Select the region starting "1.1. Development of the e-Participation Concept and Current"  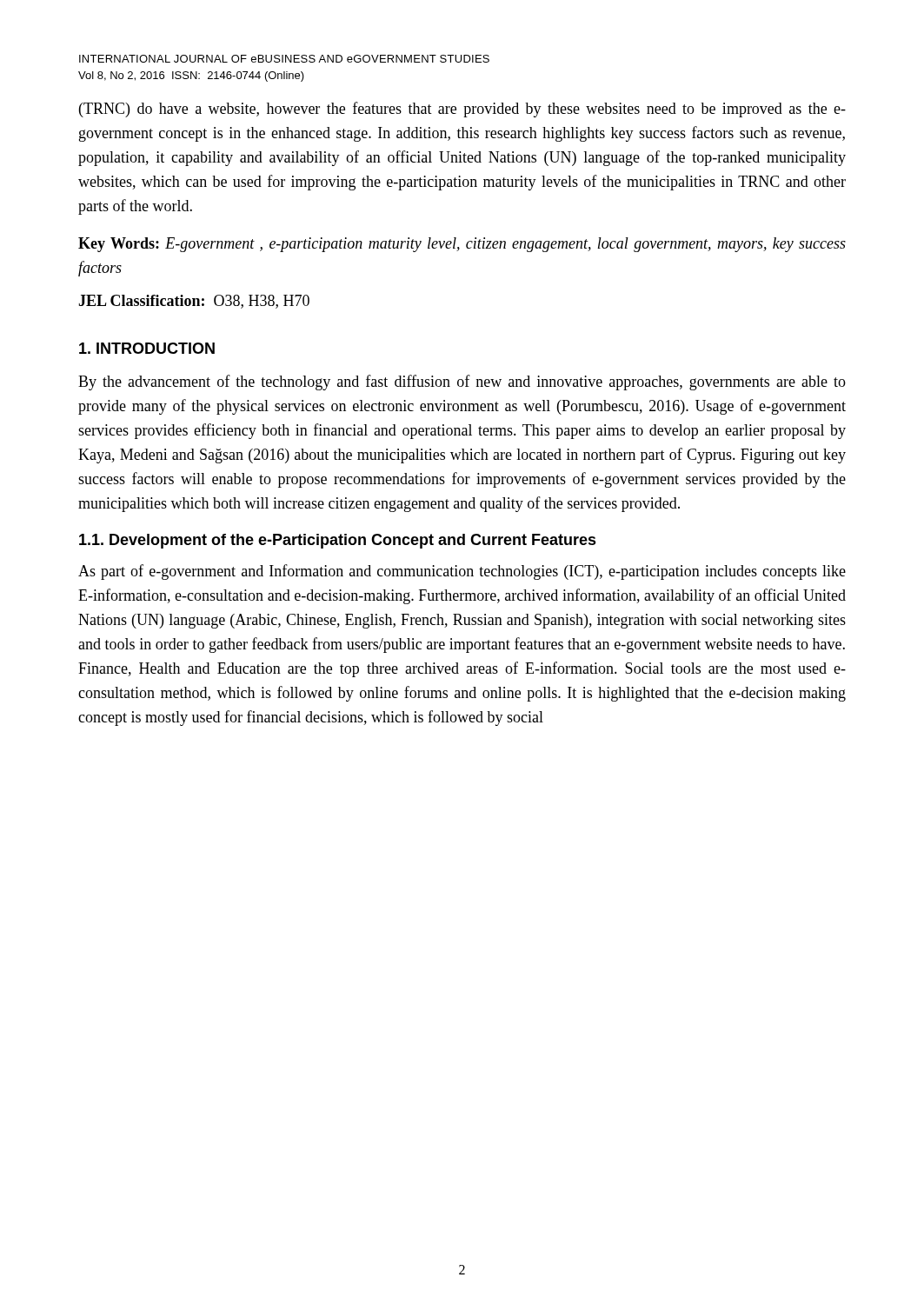click(x=337, y=540)
